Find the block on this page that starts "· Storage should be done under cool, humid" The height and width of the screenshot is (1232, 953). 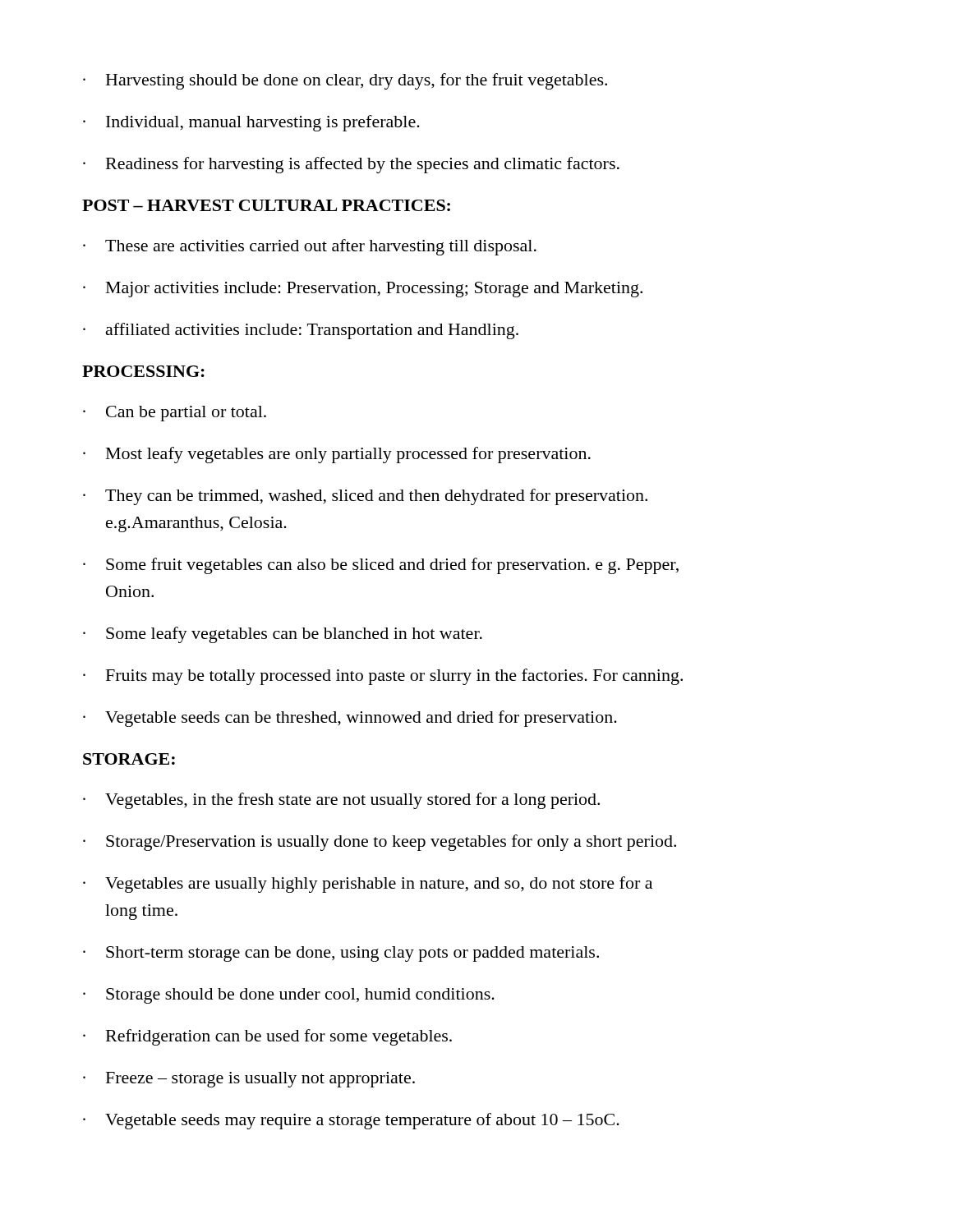tap(289, 993)
